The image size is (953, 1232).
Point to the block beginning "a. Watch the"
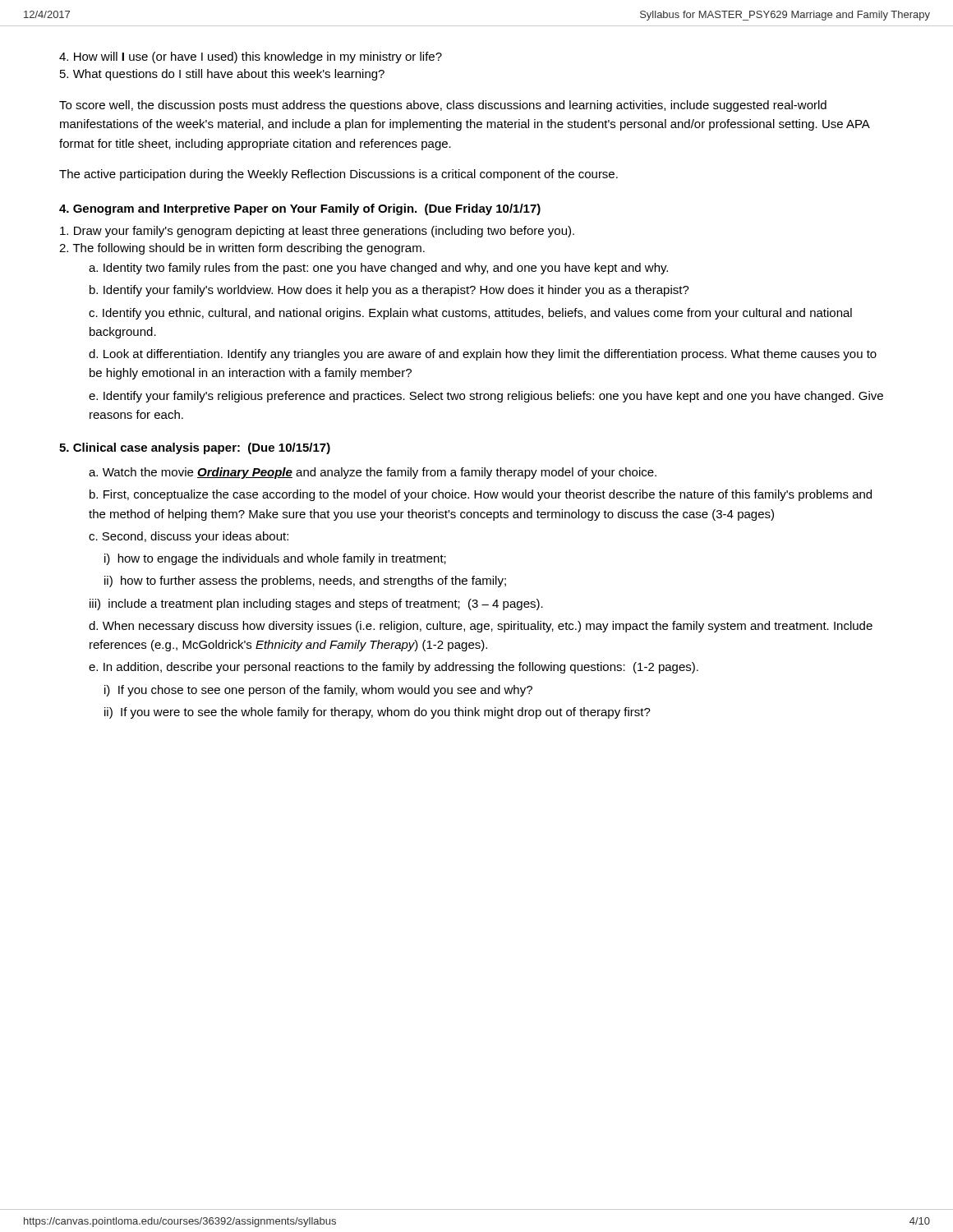tap(373, 472)
